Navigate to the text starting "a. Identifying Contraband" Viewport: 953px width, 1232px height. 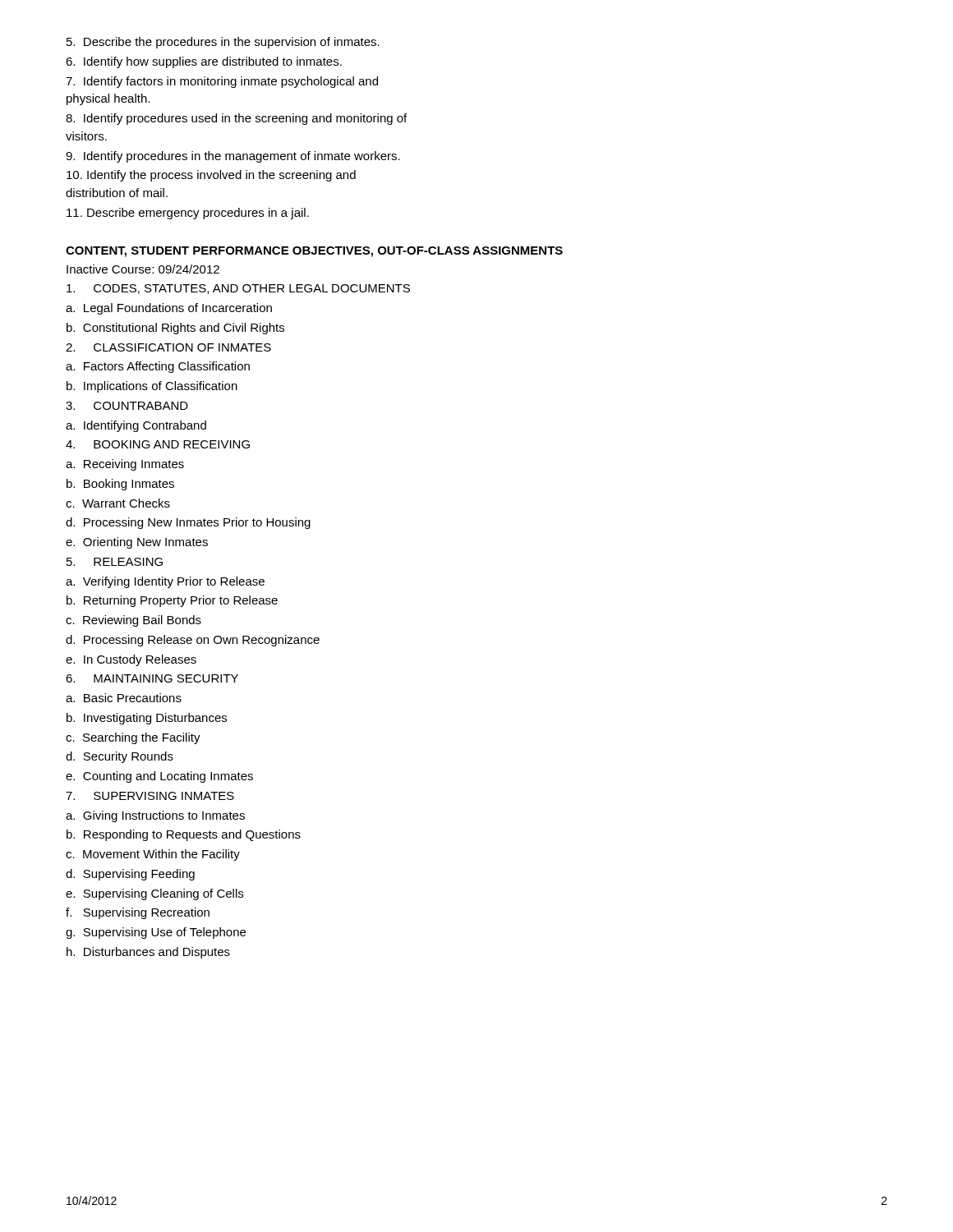tap(136, 425)
